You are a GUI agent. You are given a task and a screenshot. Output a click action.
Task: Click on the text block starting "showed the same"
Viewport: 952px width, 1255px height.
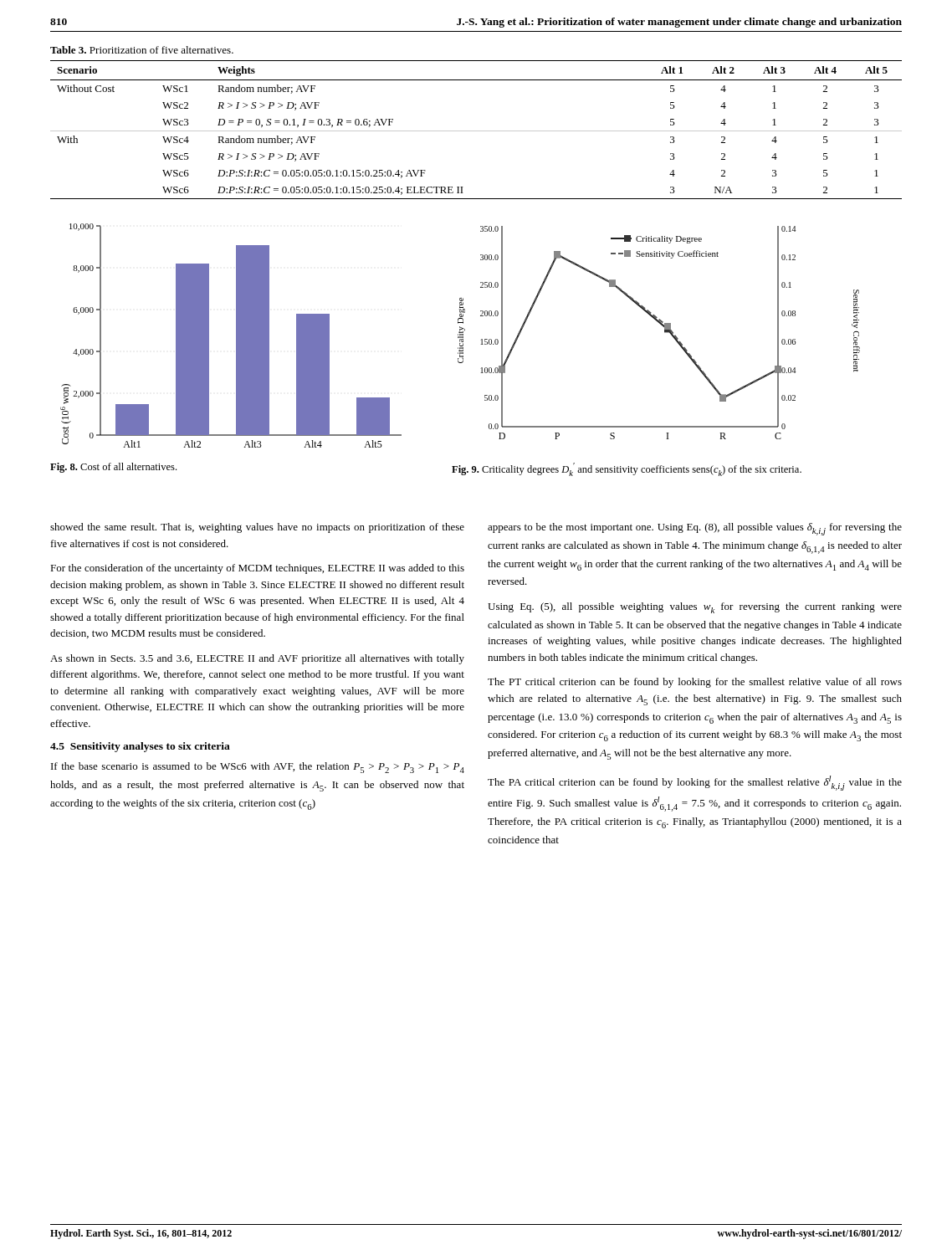pos(257,535)
